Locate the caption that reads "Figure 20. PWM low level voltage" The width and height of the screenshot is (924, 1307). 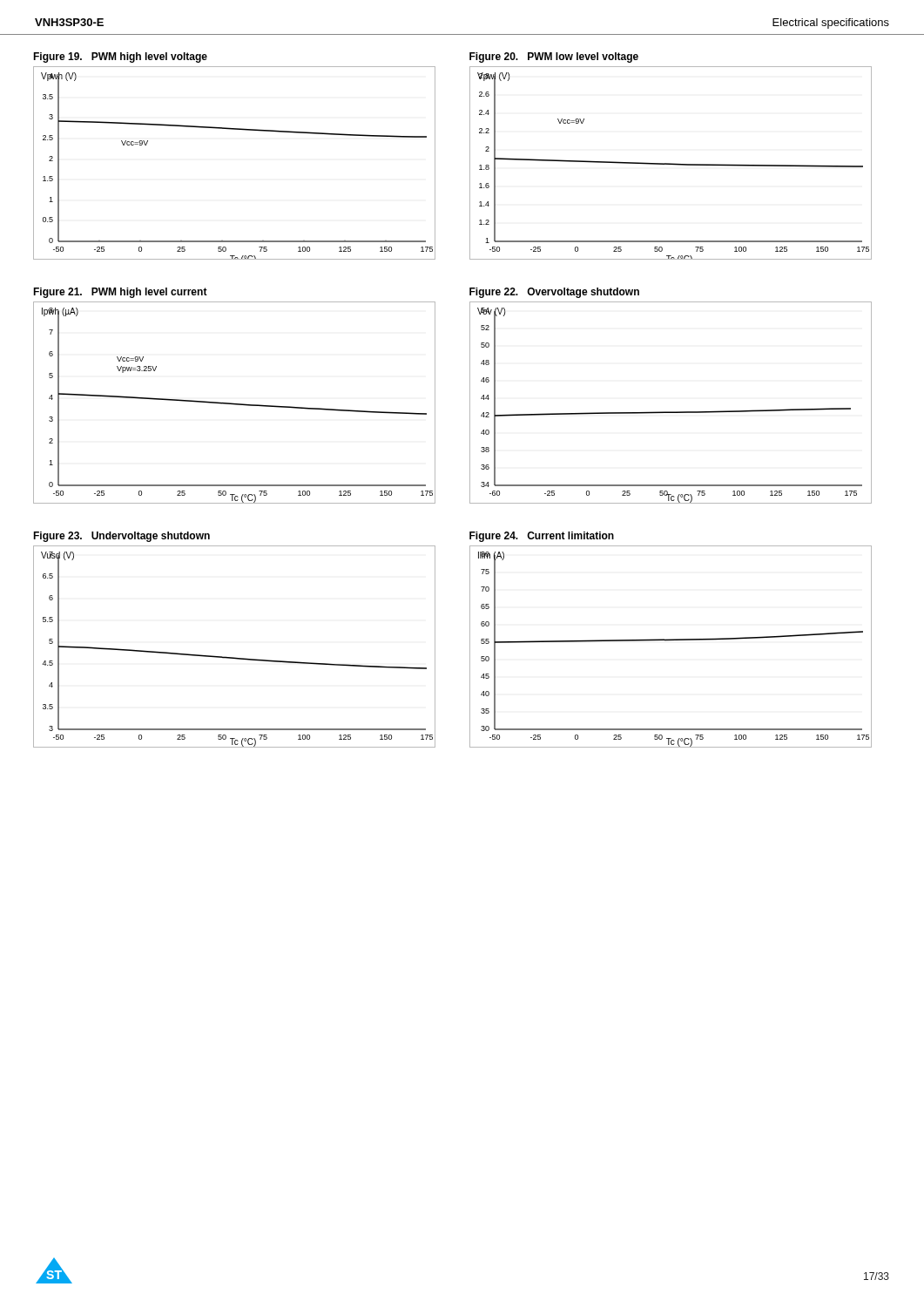[554, 57]
